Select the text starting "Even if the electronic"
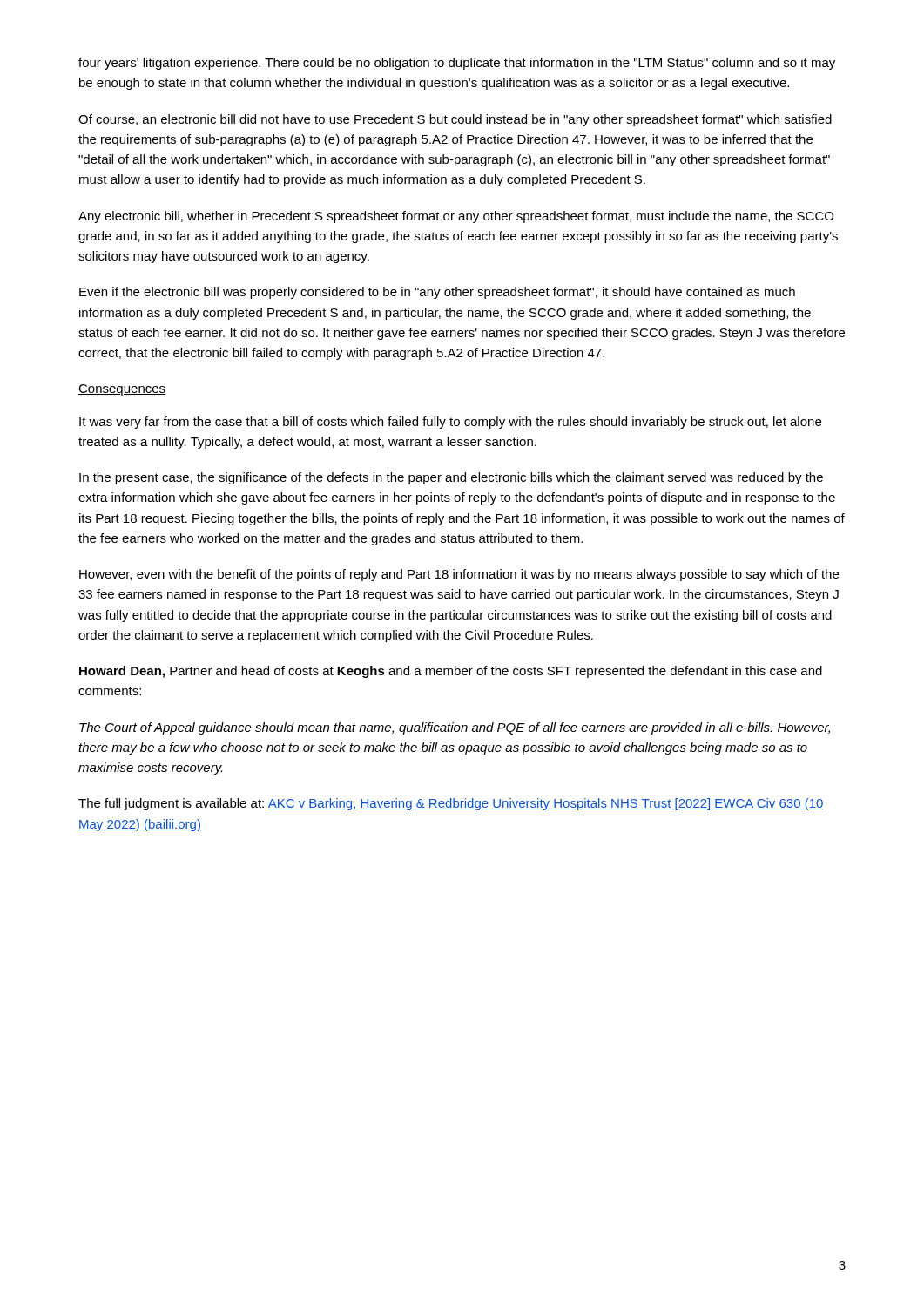The width and height of the screenshot is (924, 1307). coord(462,322)
